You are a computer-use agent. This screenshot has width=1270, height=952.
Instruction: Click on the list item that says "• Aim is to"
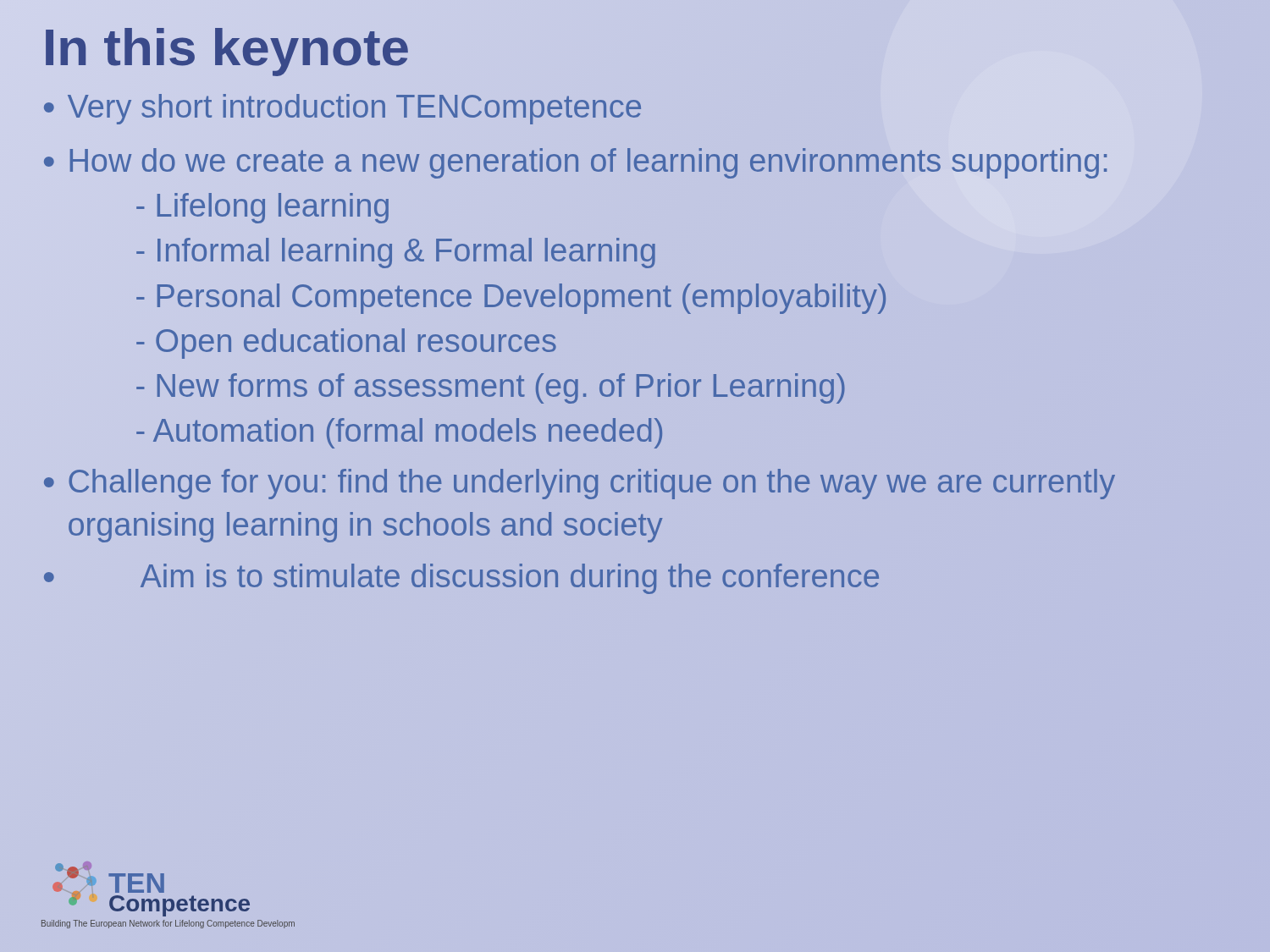coord(461,579)
